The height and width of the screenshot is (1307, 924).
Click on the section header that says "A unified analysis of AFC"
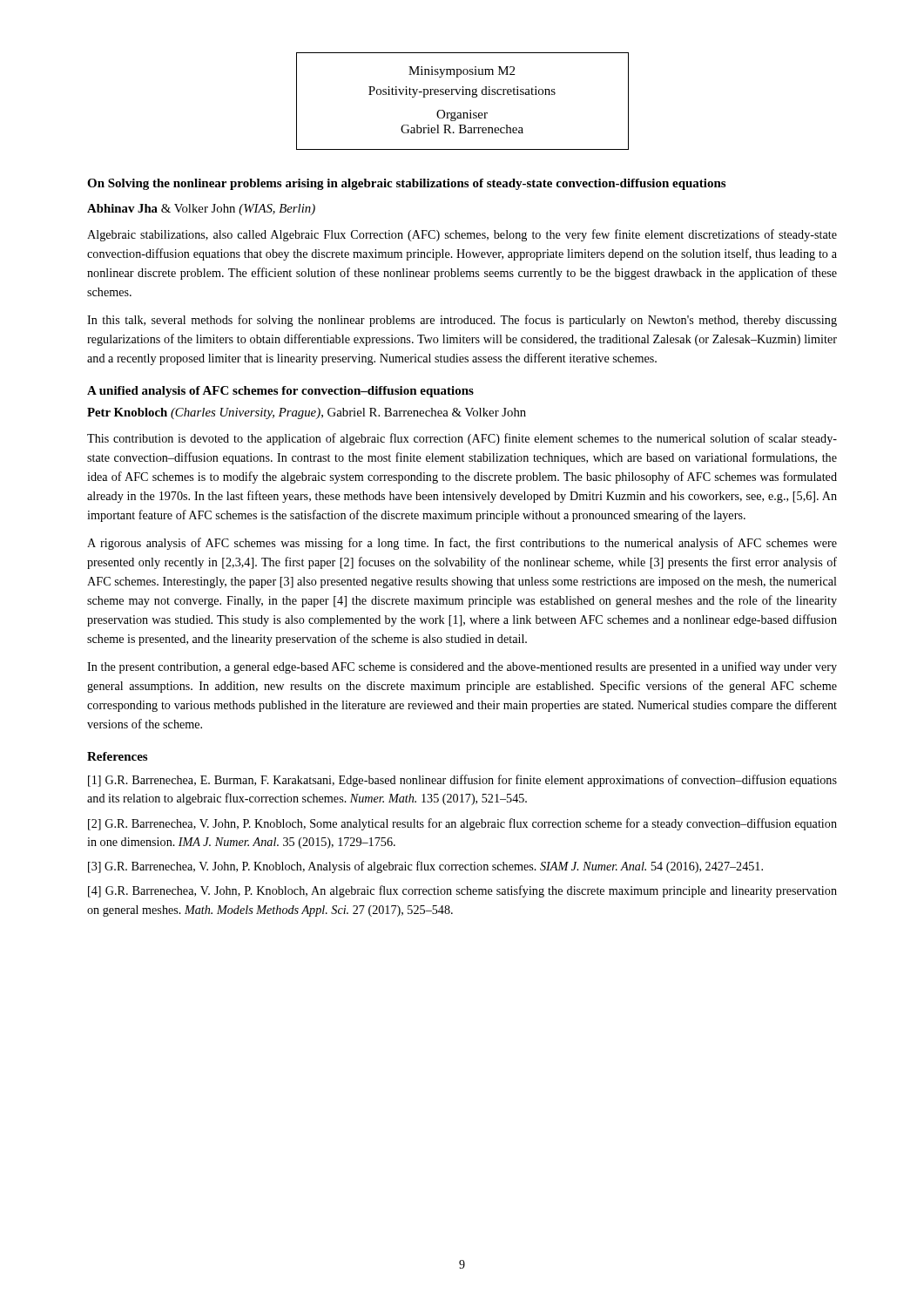(x=280, y=390)
